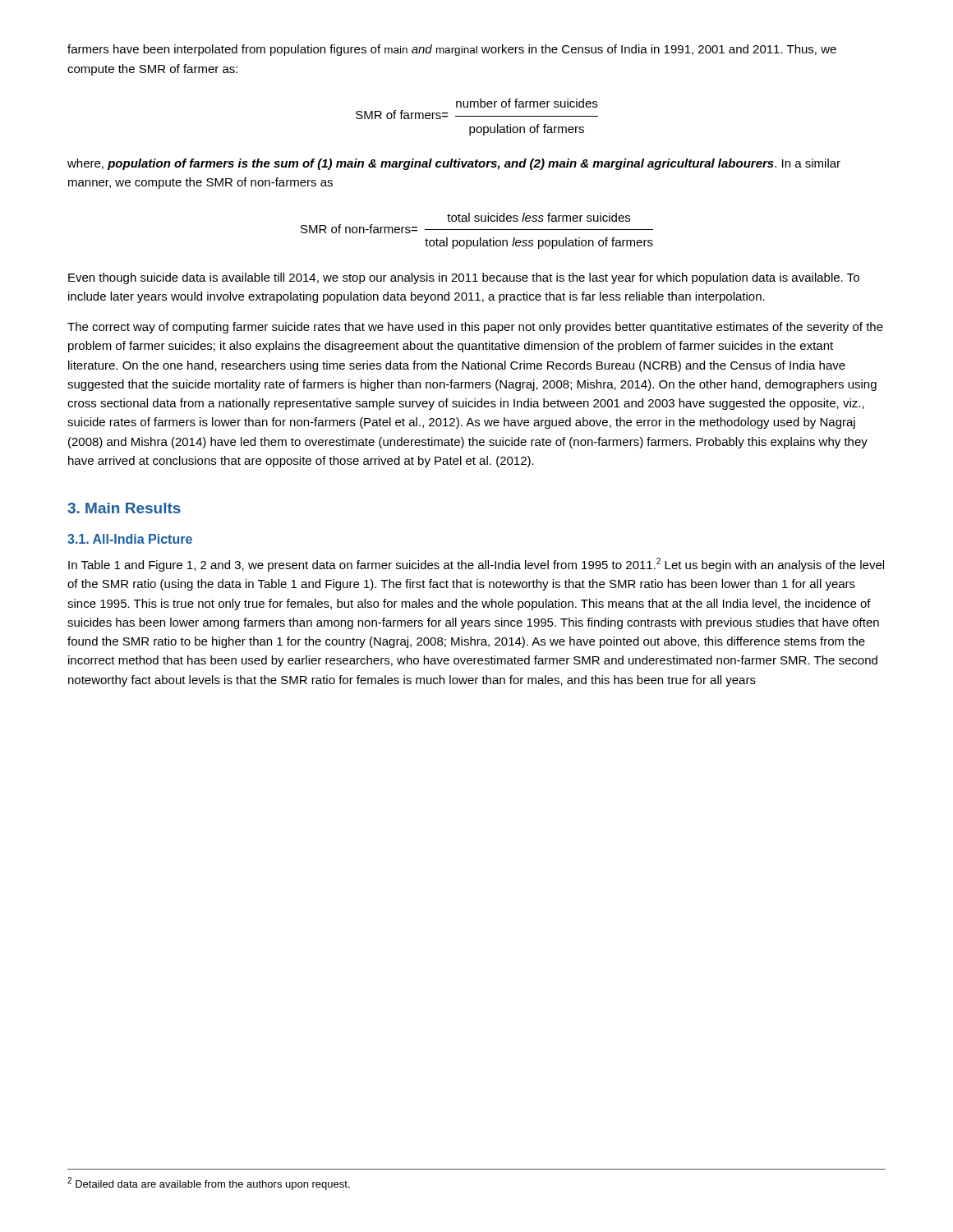Point to the block beginning "farmers have been interpolated from population"
The height and width of the screenshot is (1232, 953).
click(452, 59)
